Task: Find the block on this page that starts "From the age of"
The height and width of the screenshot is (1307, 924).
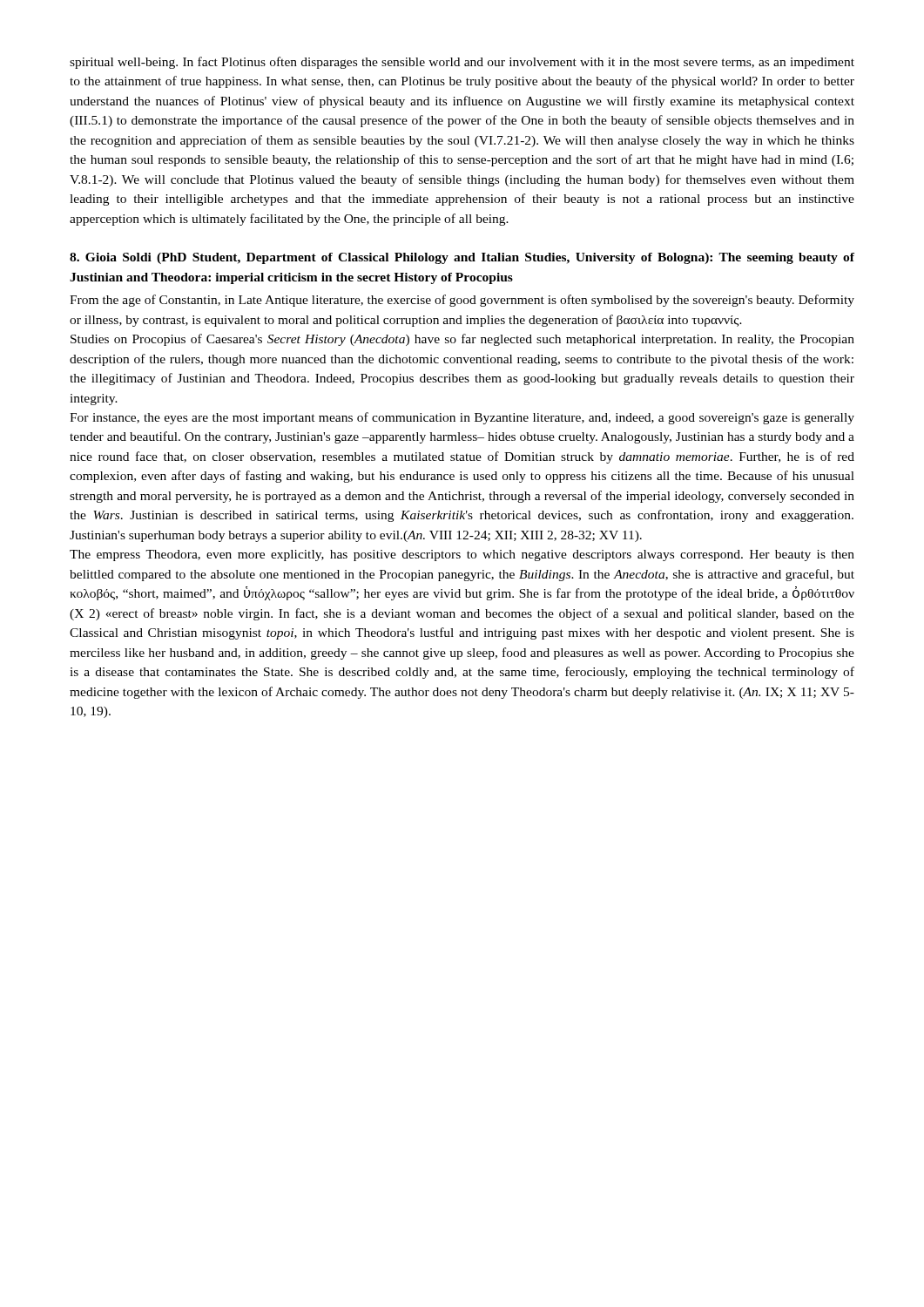Action: click(462, 310)
